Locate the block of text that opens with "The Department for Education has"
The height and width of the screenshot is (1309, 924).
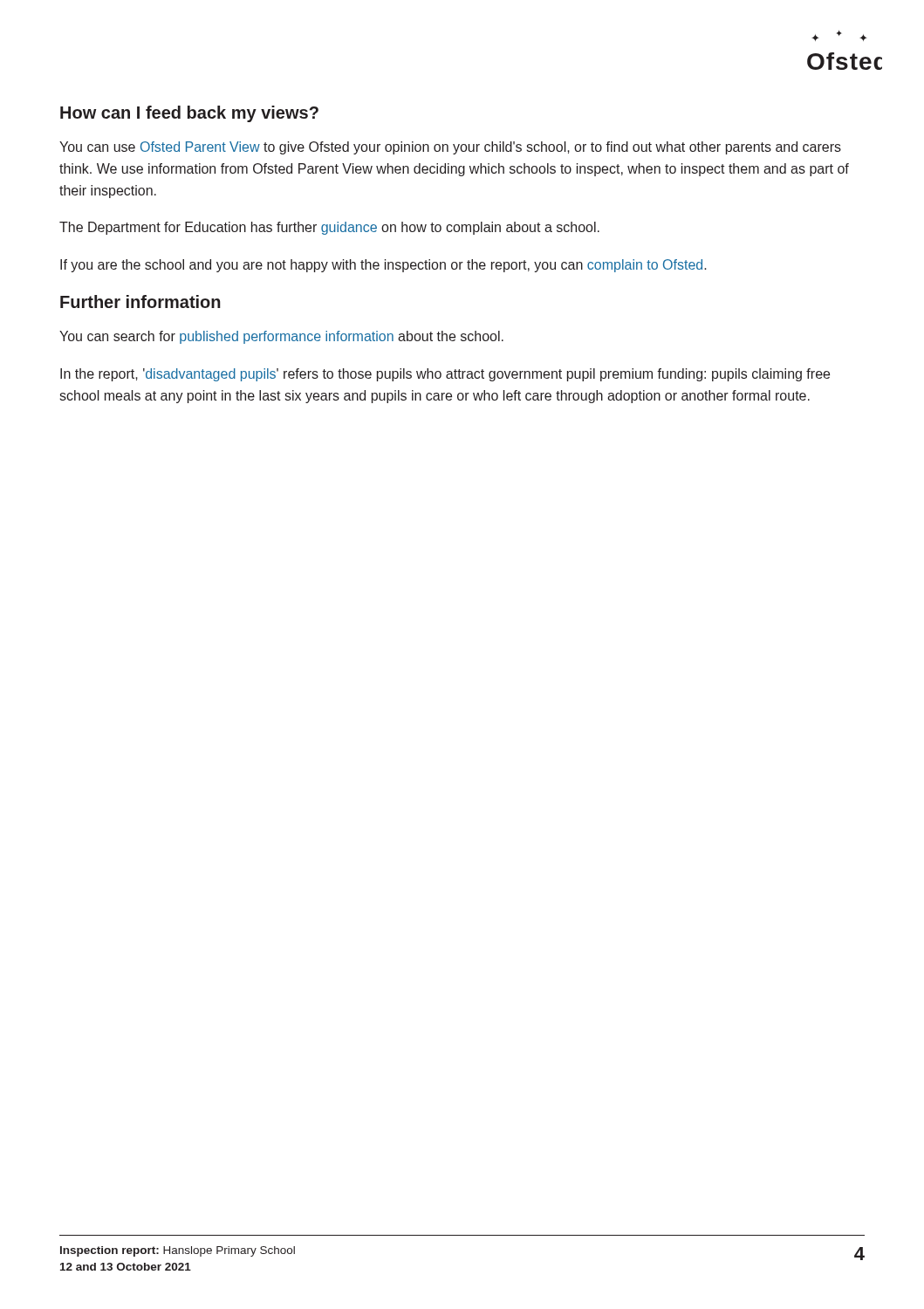(330, 228)
